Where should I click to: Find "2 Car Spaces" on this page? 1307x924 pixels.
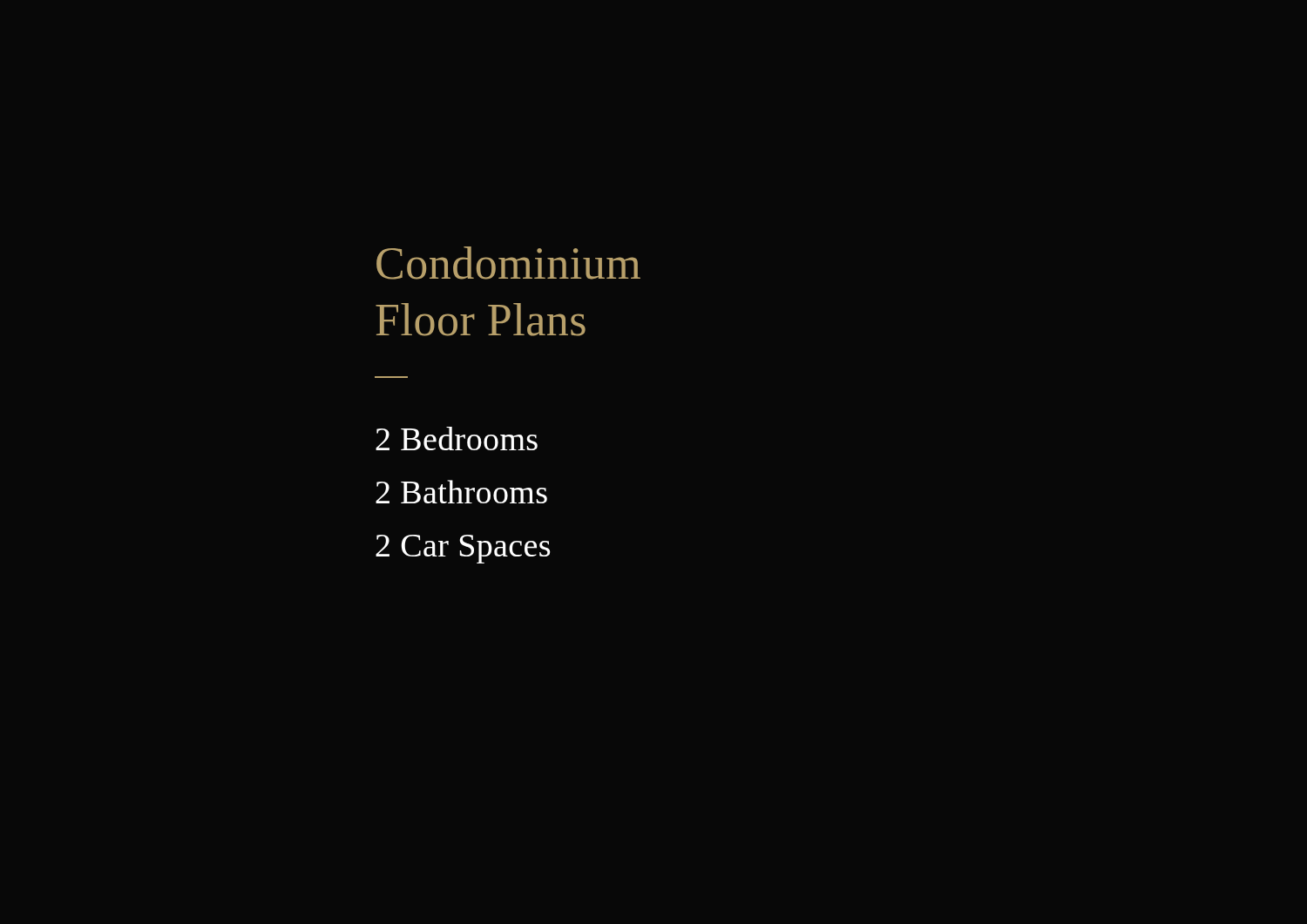pos(463,545)
